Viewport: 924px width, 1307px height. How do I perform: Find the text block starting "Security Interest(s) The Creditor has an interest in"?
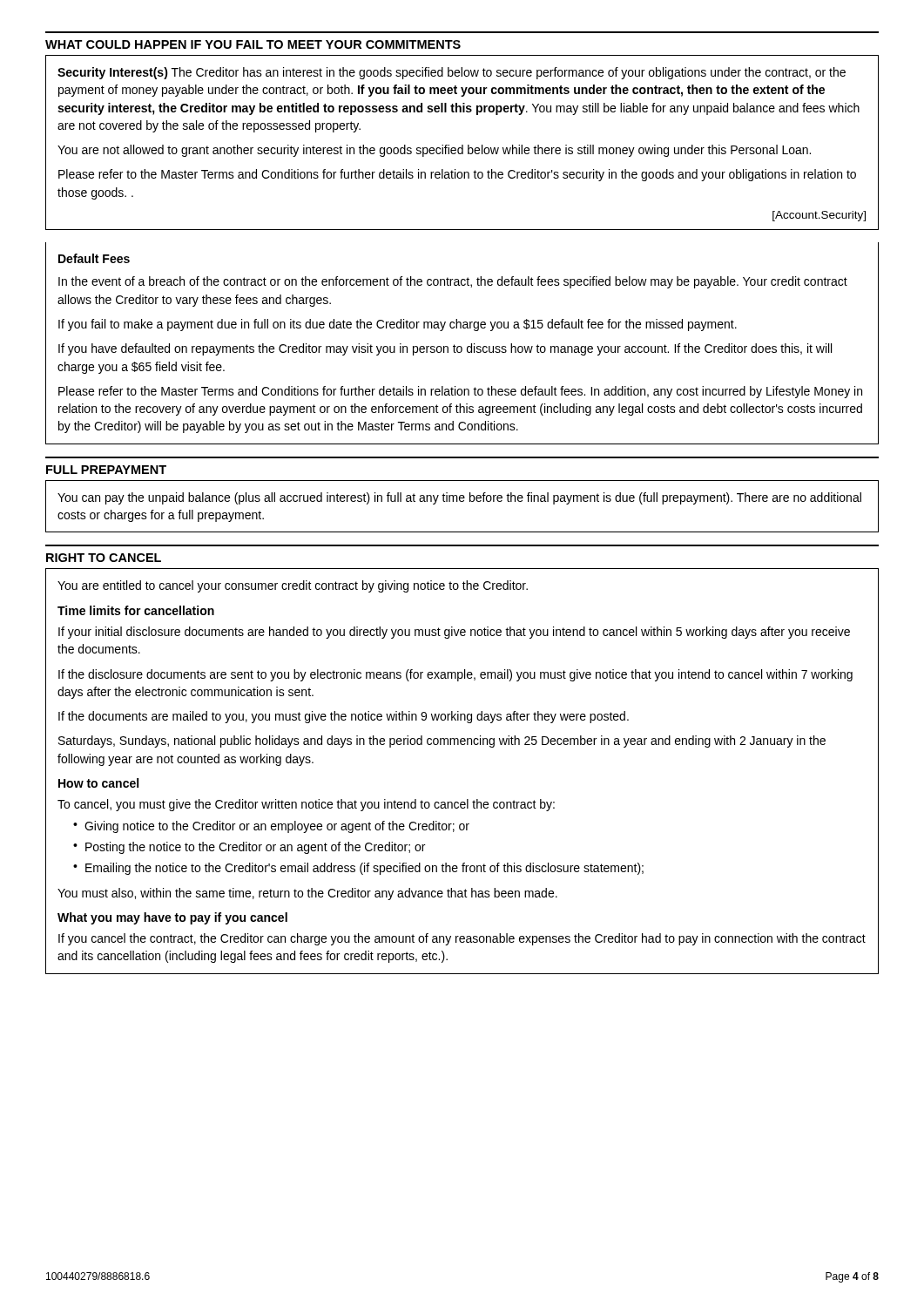point(462,143)
